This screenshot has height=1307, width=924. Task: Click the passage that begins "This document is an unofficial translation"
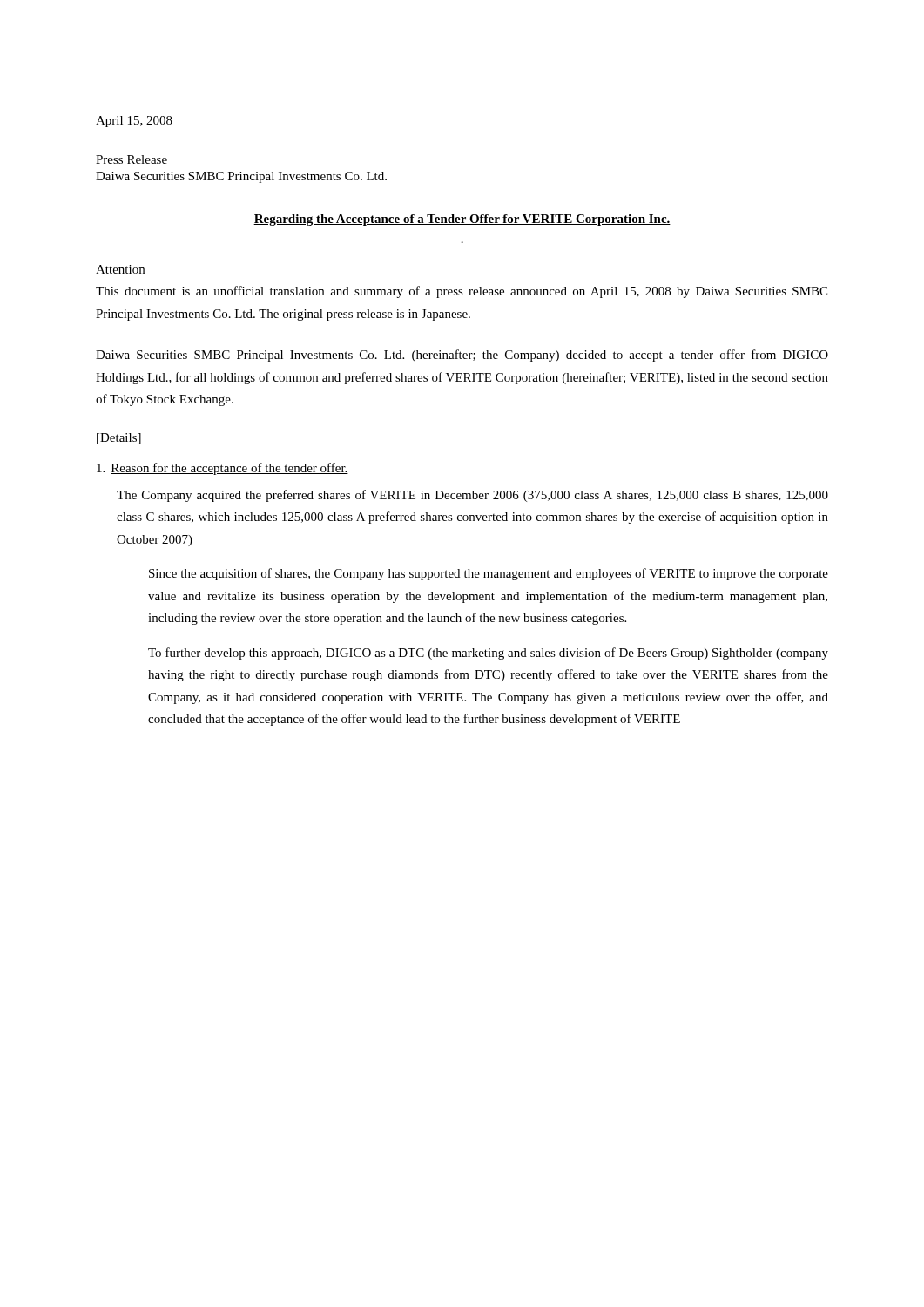pos(462,302)
